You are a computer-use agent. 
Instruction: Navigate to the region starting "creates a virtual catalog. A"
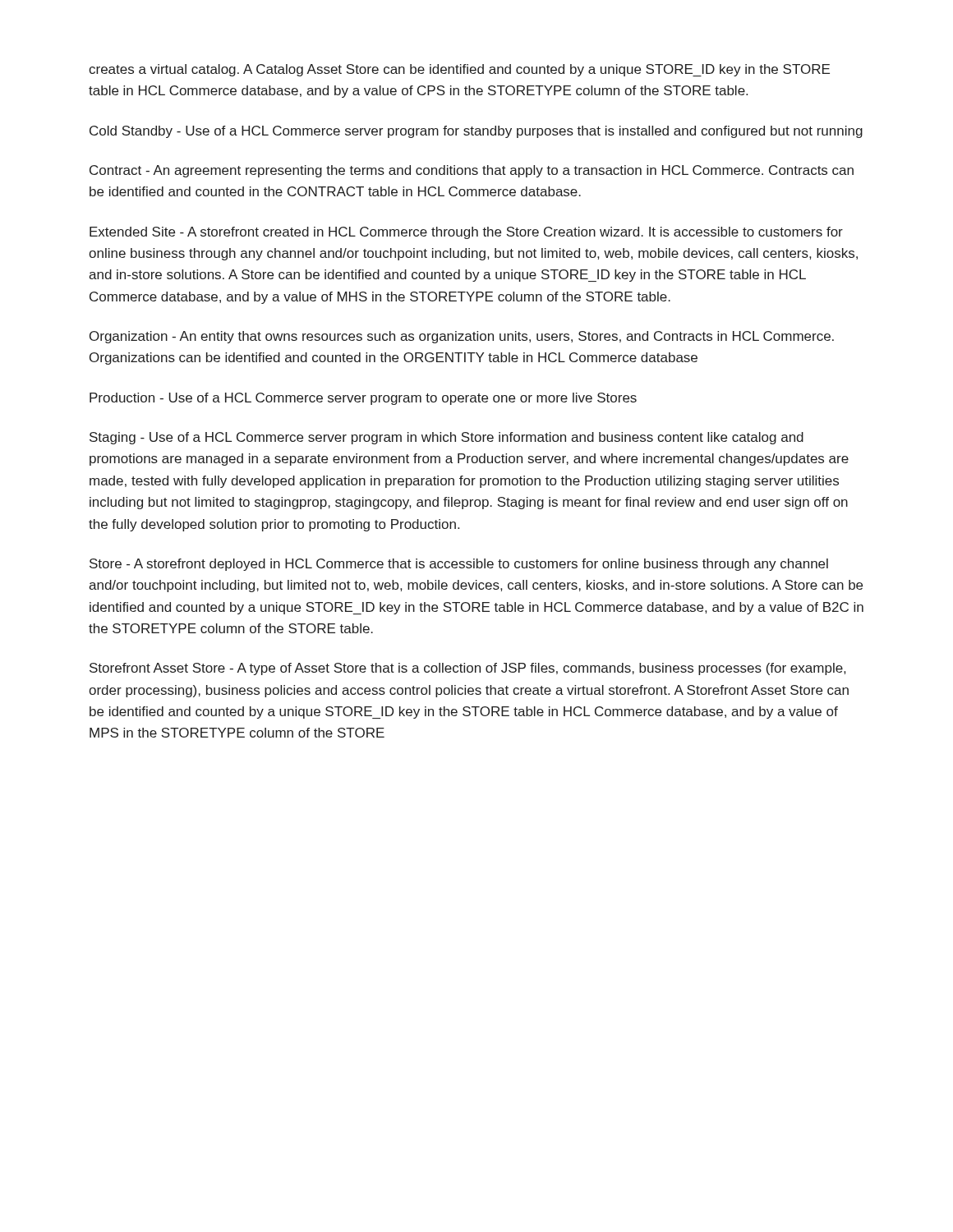pos(460,80)
